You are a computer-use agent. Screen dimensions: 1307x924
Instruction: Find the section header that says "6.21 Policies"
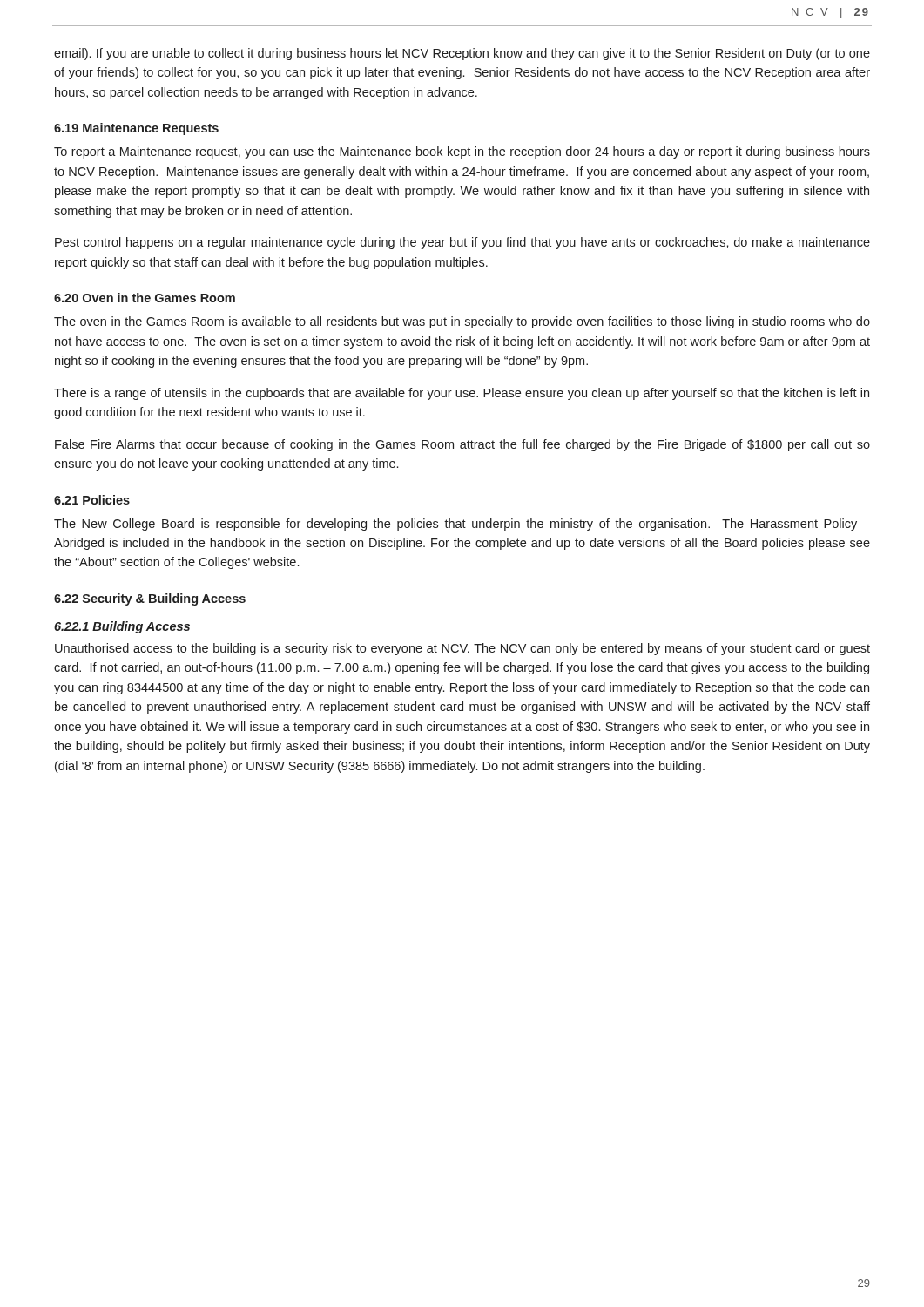(92, 500)
